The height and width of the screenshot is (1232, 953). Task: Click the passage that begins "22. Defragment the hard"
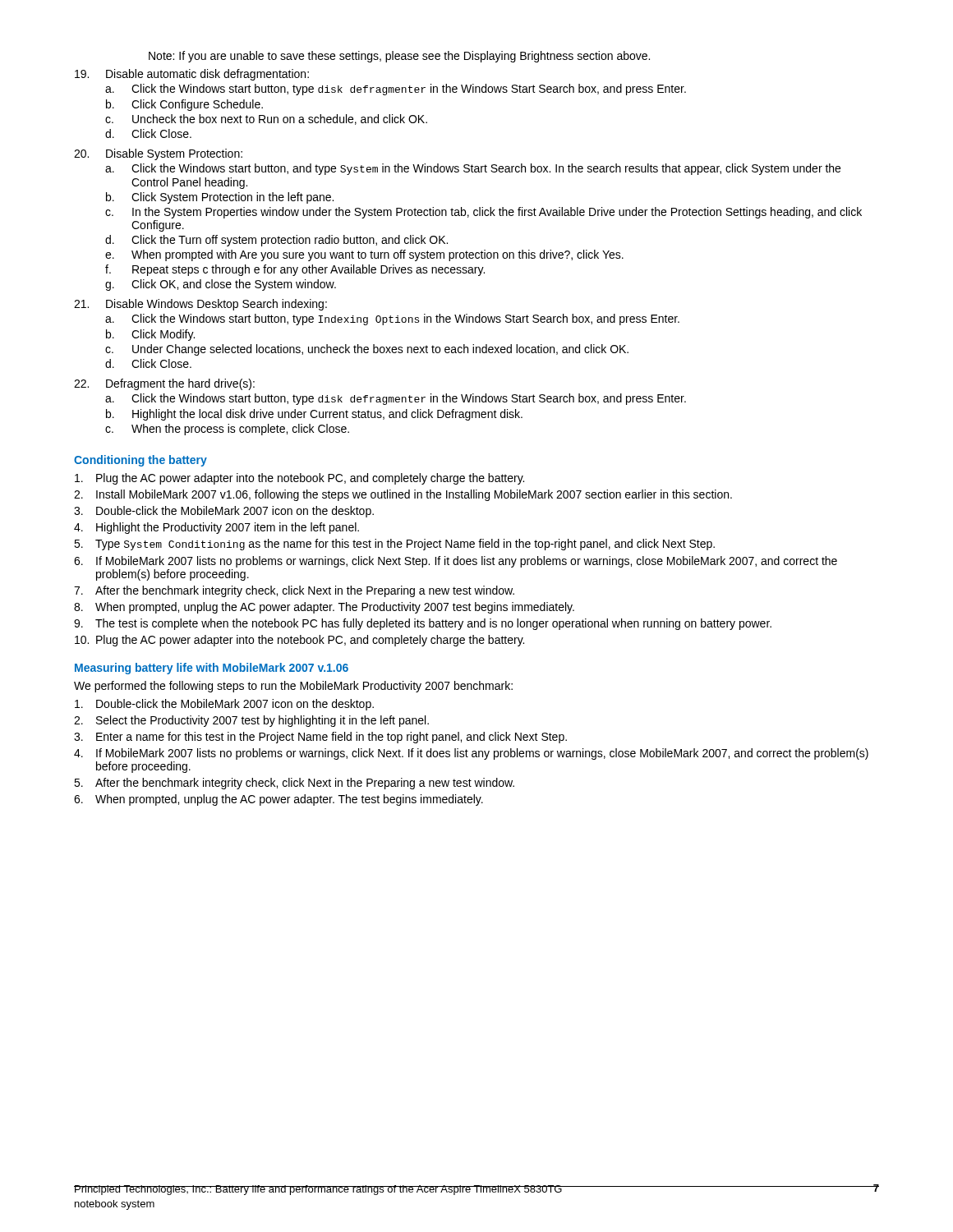tap(476, 408)
